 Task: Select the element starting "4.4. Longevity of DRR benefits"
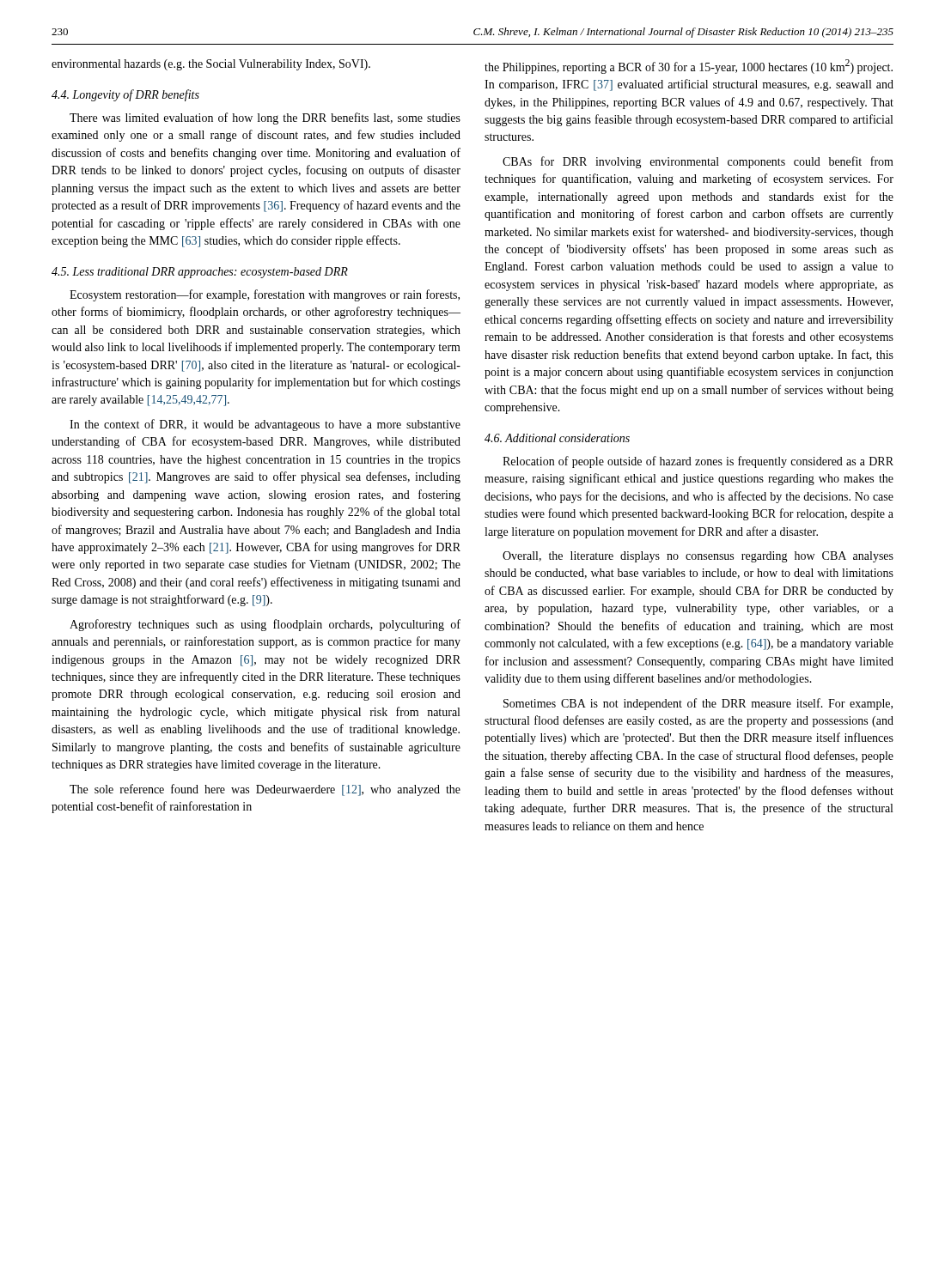pos(125,95)
